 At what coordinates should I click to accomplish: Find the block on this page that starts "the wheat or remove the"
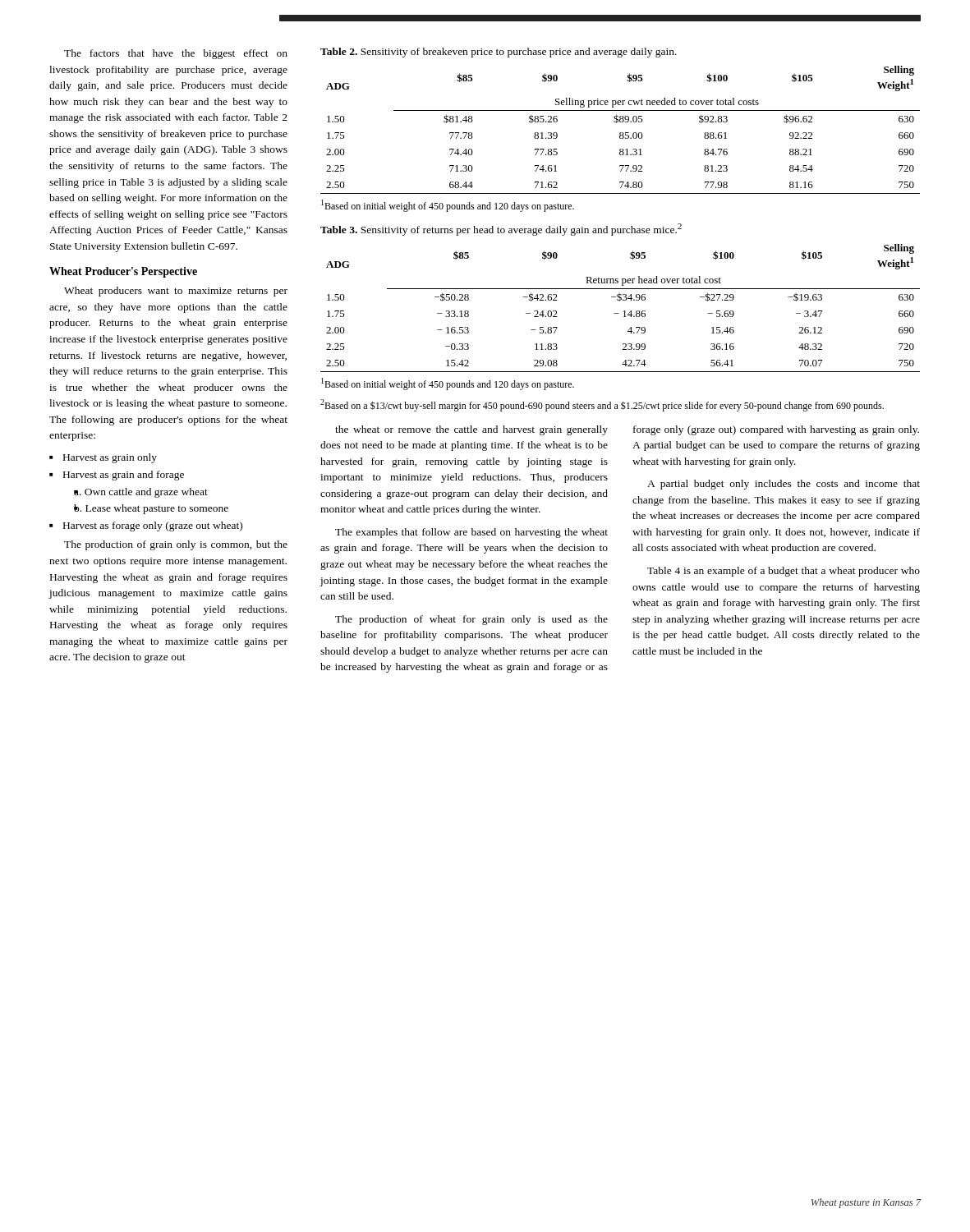coord(475,430)
